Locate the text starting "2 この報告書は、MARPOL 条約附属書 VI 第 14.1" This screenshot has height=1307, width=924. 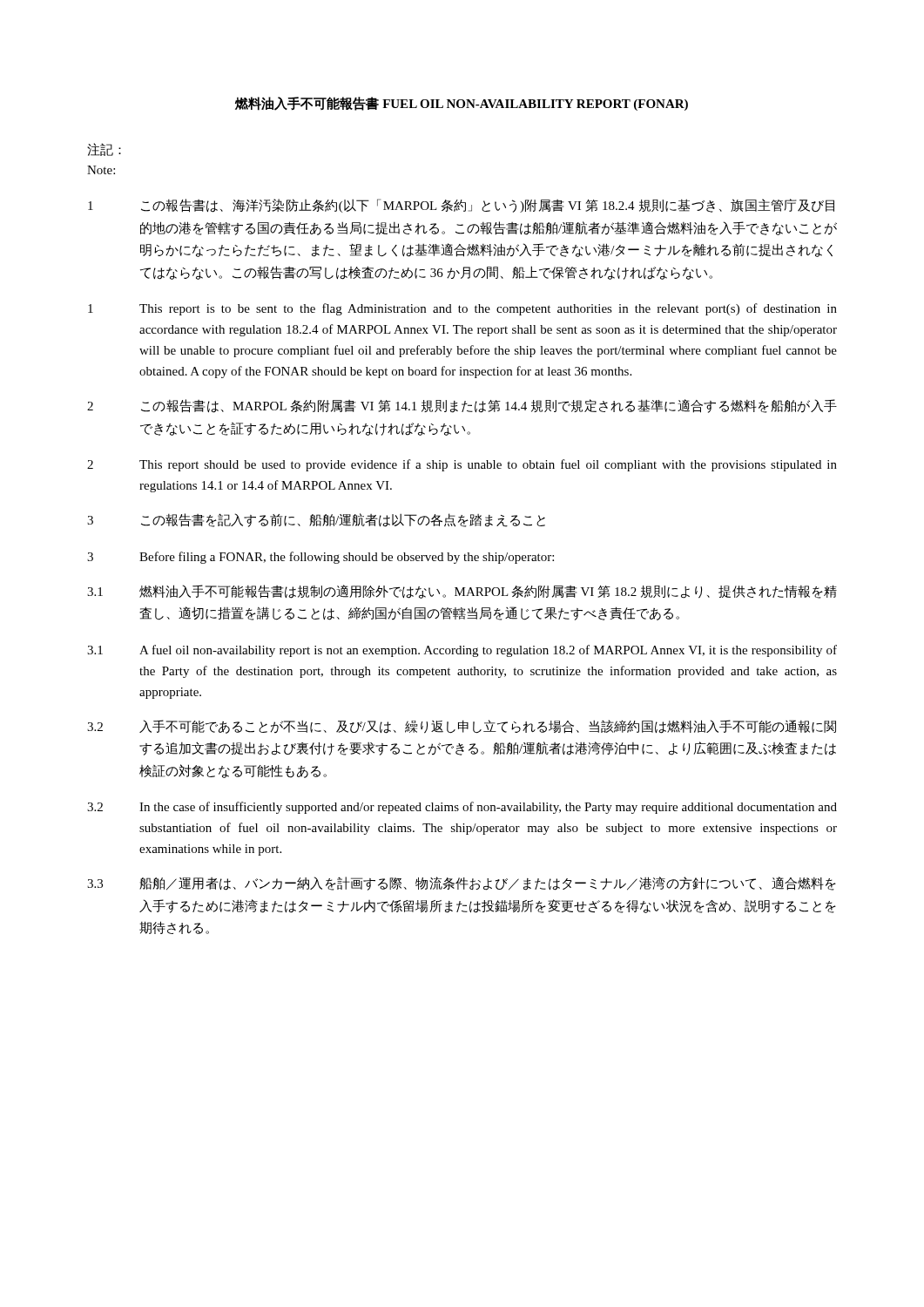(462, 418)
